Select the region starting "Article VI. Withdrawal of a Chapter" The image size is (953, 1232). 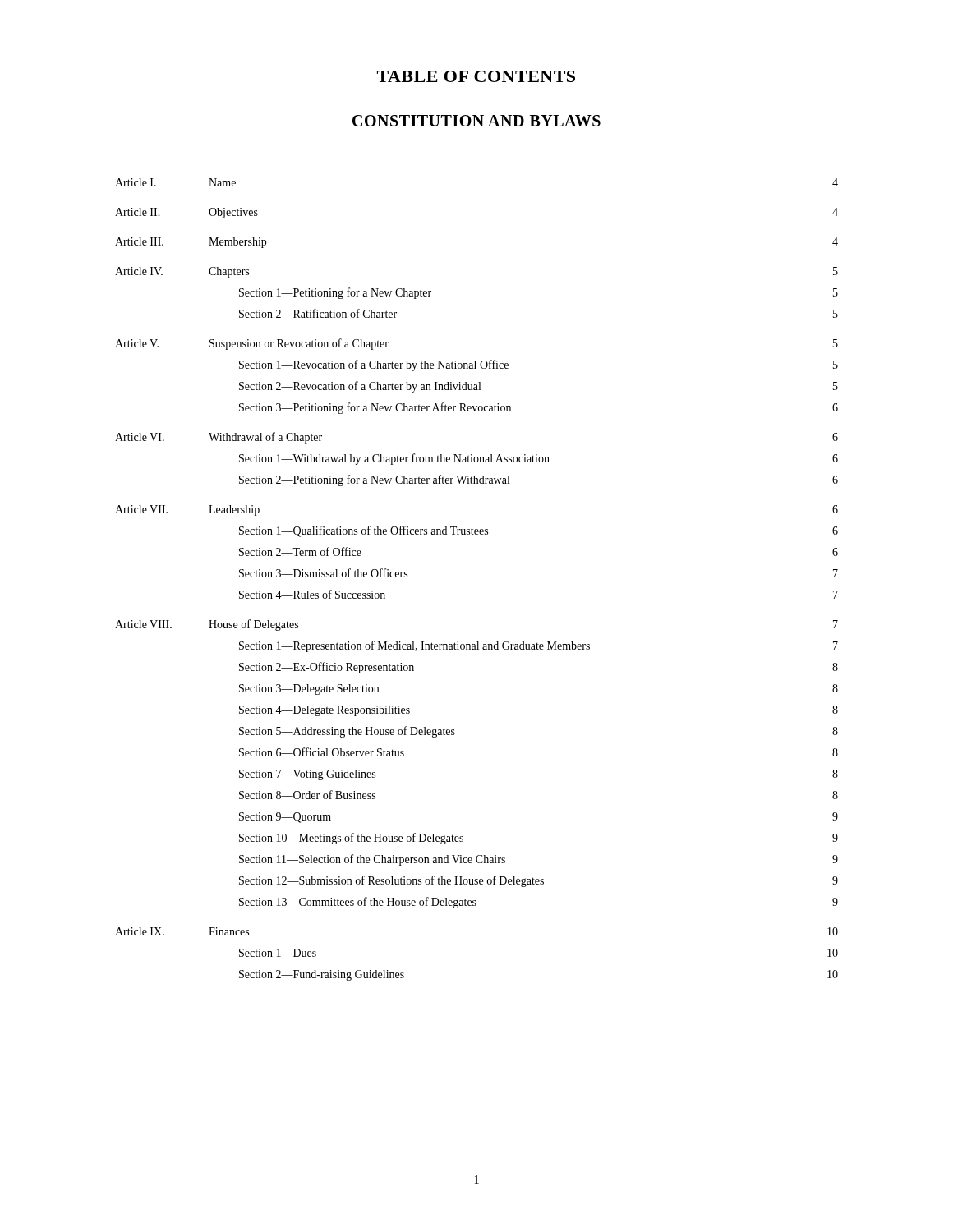click(x=140, y=437)
